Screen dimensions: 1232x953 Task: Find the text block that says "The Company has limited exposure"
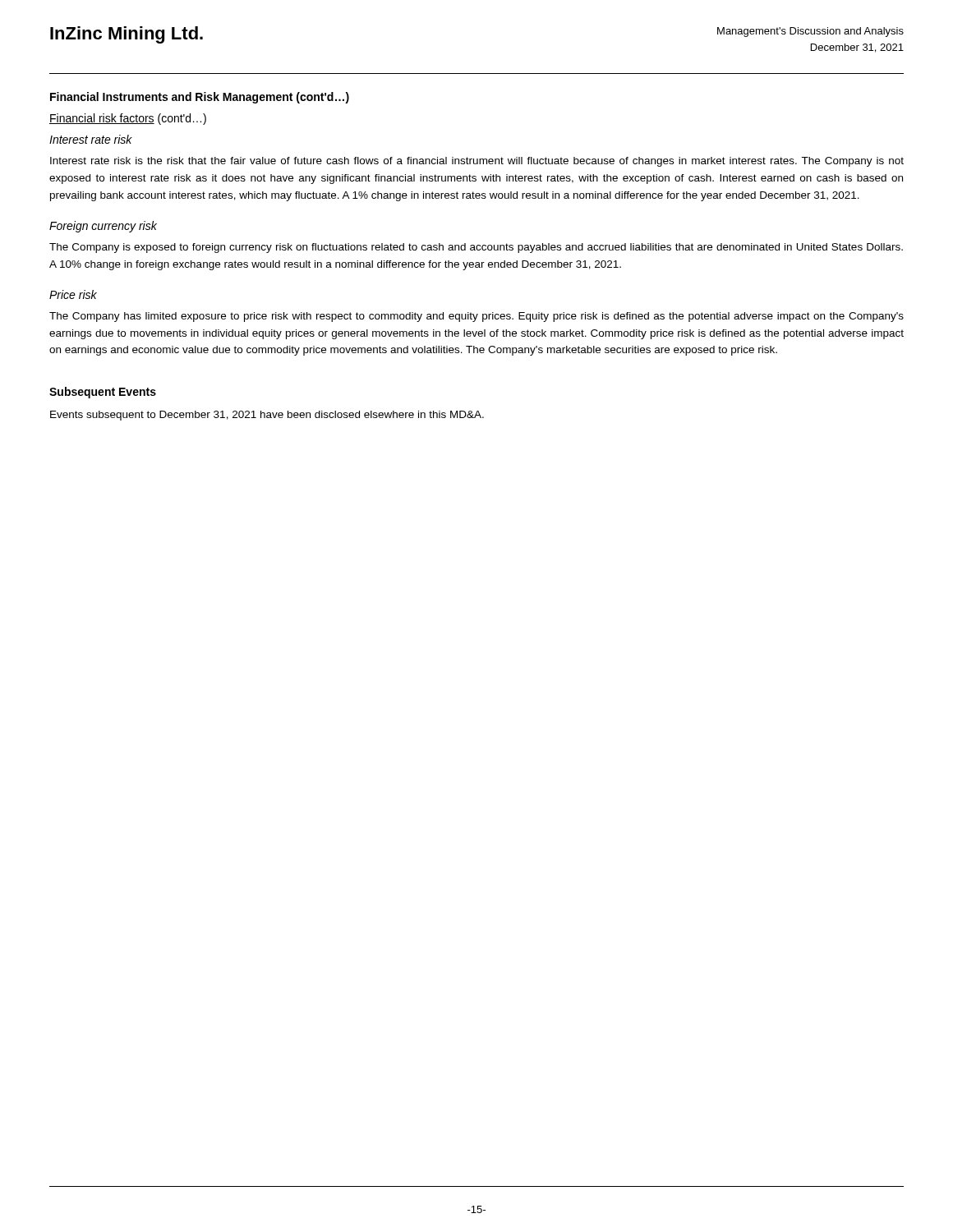[x=476, y=333]
